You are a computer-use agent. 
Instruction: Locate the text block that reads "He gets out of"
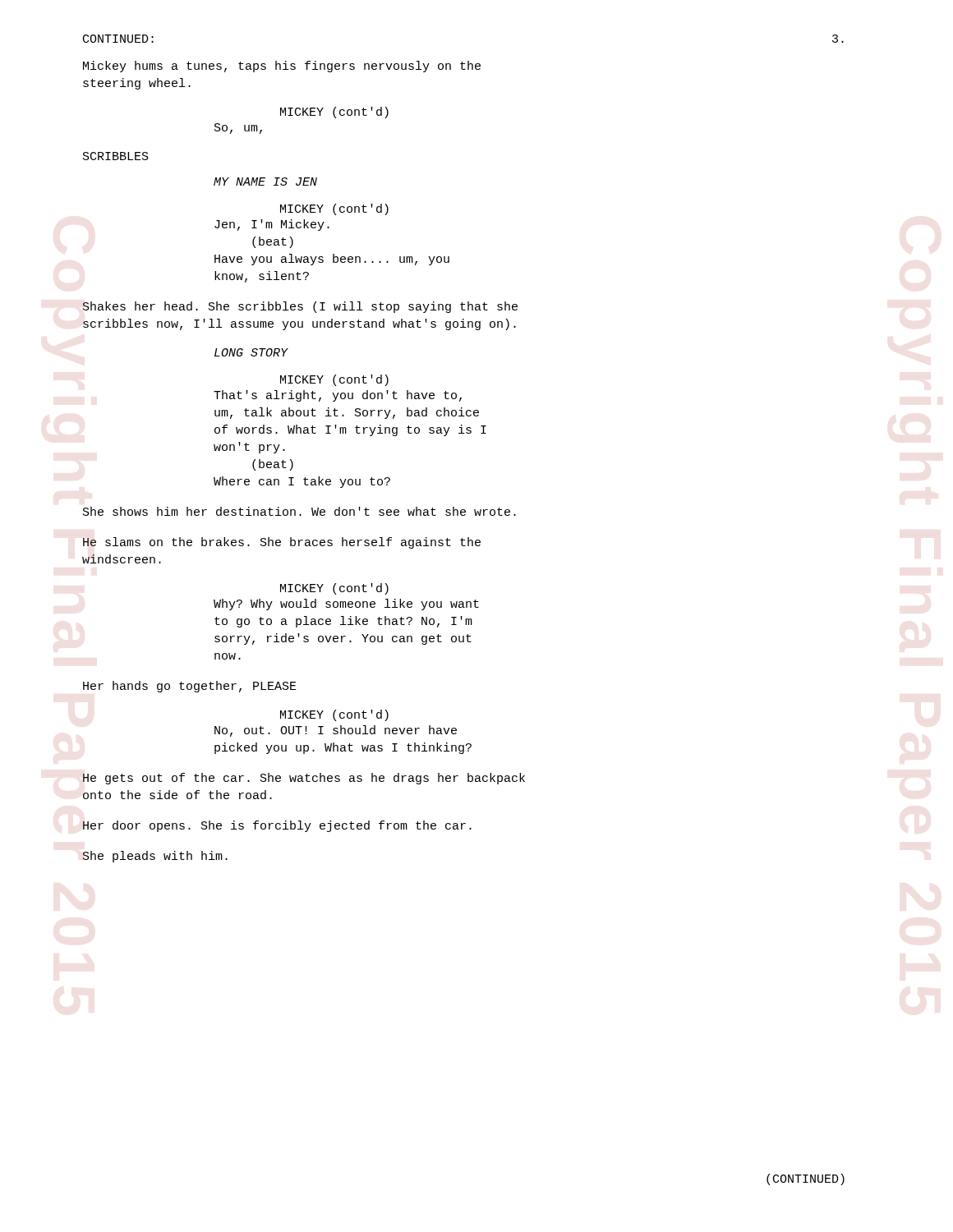pyautogui.click(x=304, y=788)
